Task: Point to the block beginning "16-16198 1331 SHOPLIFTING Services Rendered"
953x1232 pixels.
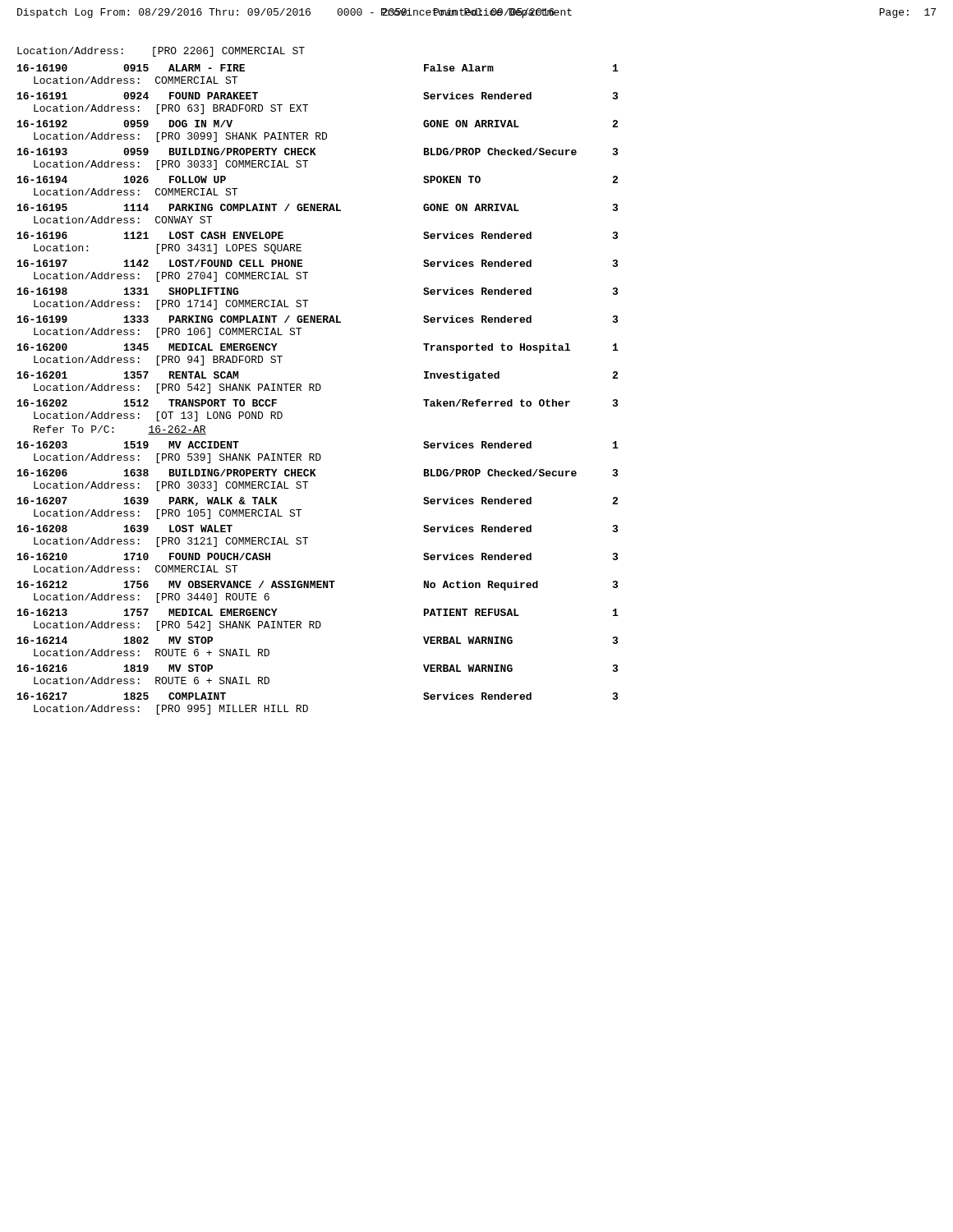Action: click(476, 298)
